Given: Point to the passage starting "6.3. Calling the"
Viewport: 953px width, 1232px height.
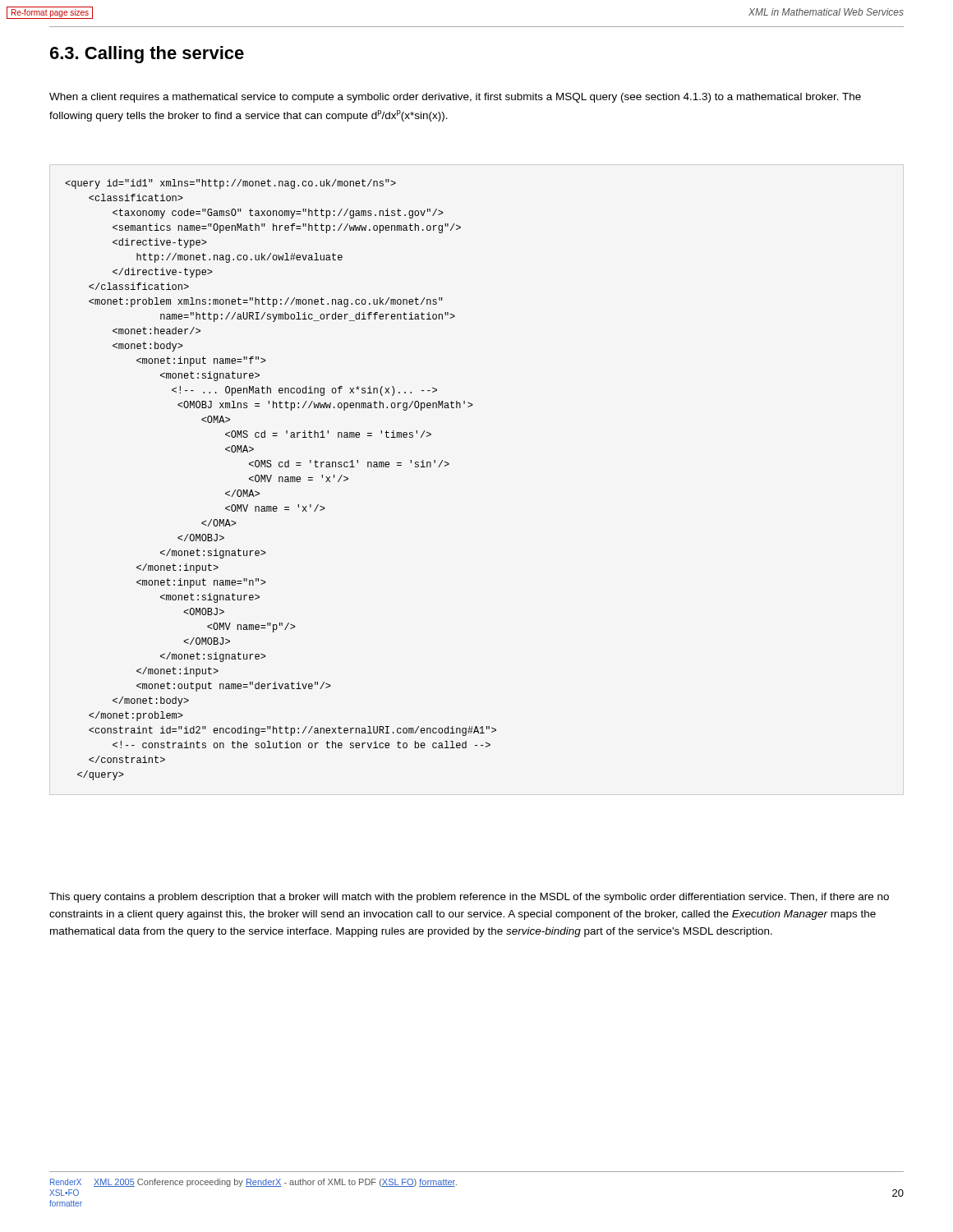Looking at the screenshot, I should click(x=147, y=53).
